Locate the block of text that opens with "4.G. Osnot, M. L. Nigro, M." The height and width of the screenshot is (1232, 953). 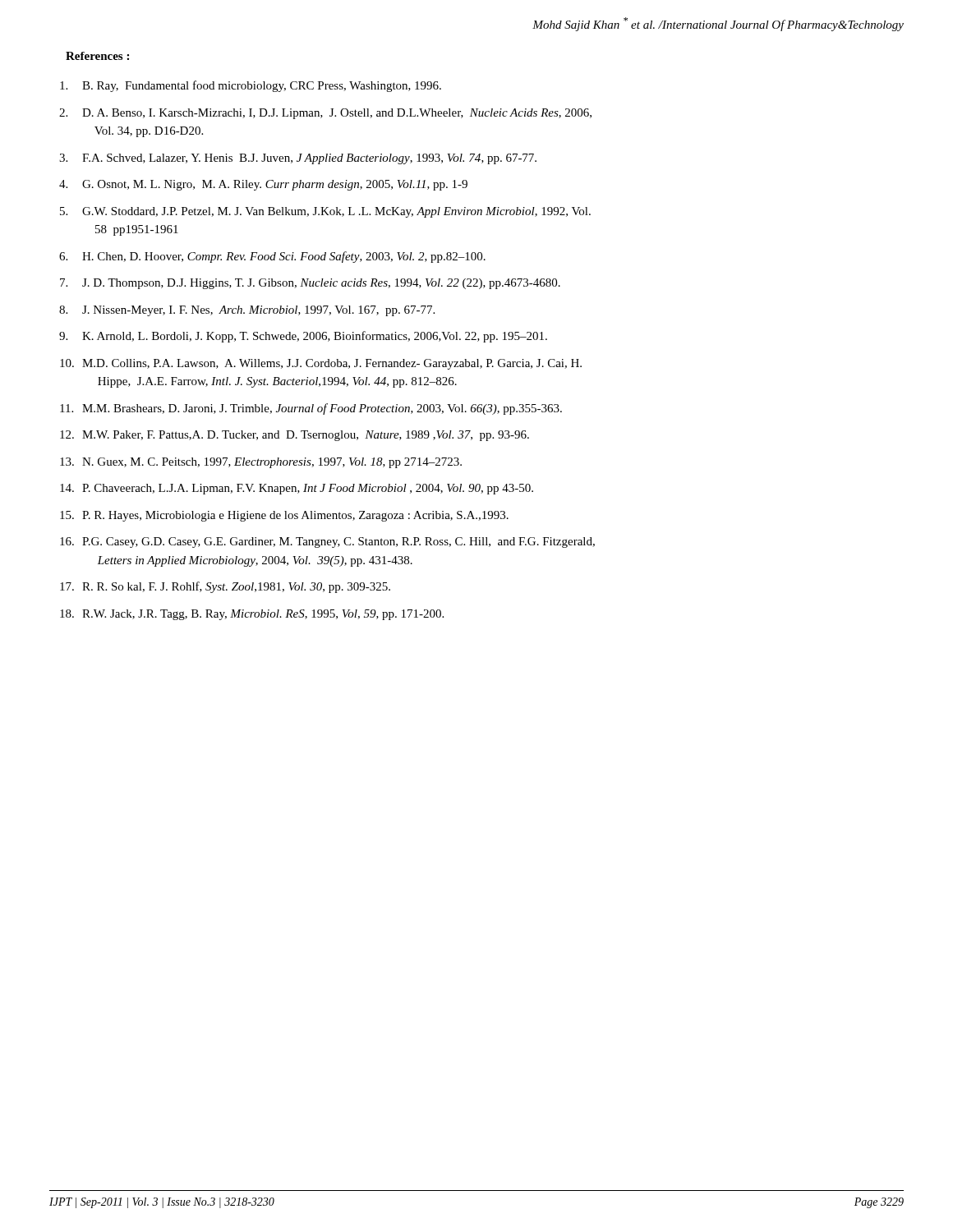point(267,184)
